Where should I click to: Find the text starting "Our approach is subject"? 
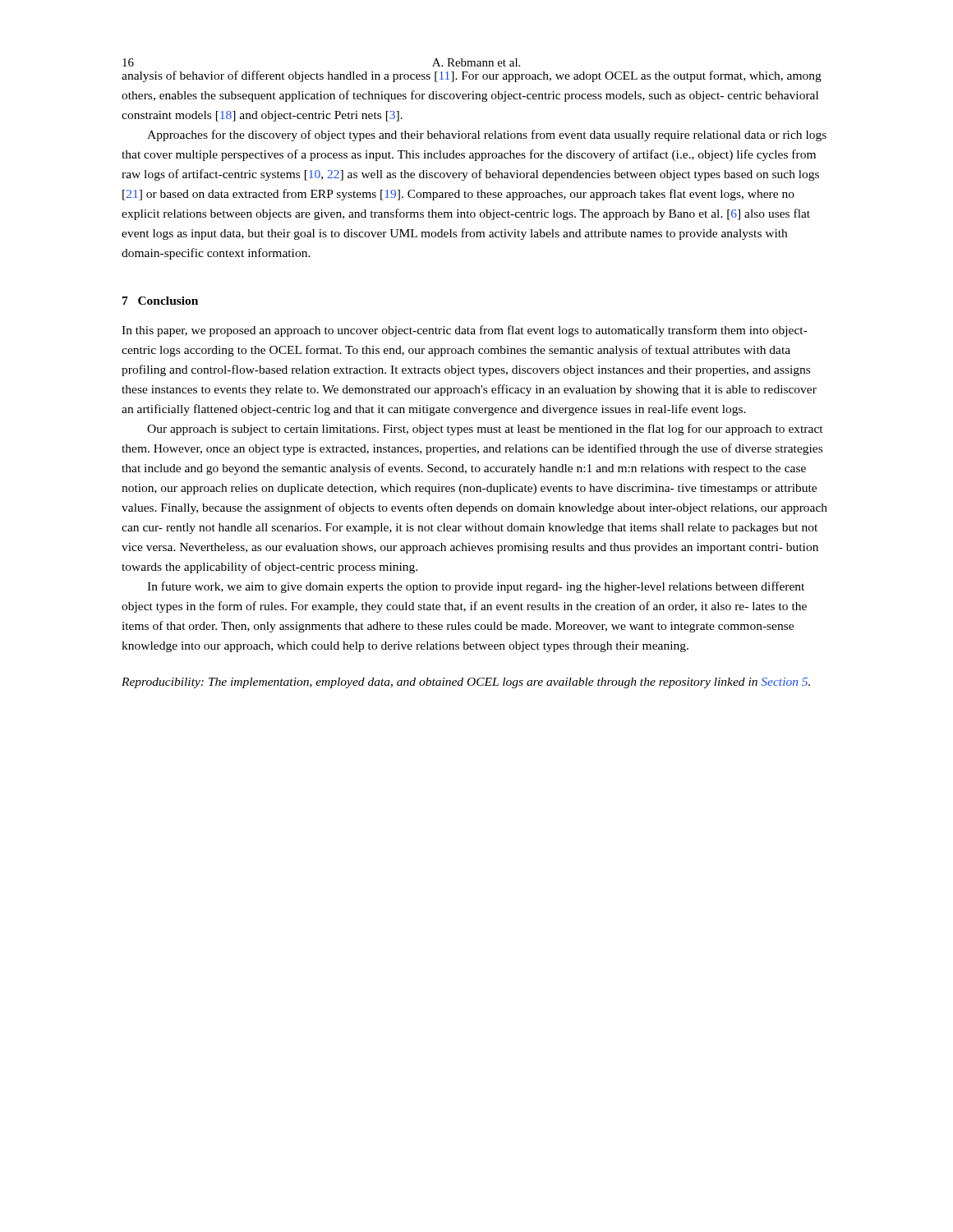click(x=476, y=498)
